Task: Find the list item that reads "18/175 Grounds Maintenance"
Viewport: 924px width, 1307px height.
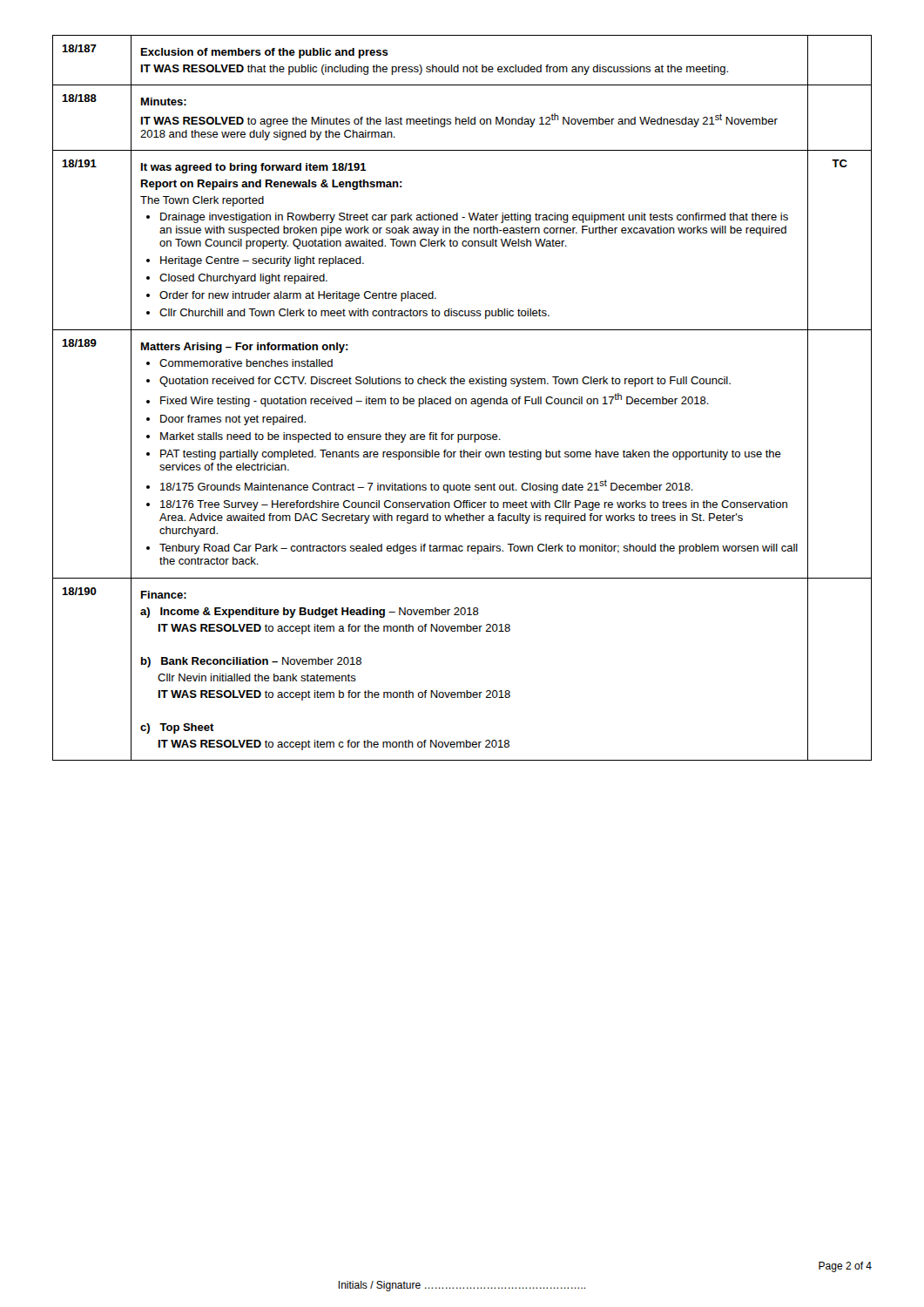Action: [x=427, y=485]
